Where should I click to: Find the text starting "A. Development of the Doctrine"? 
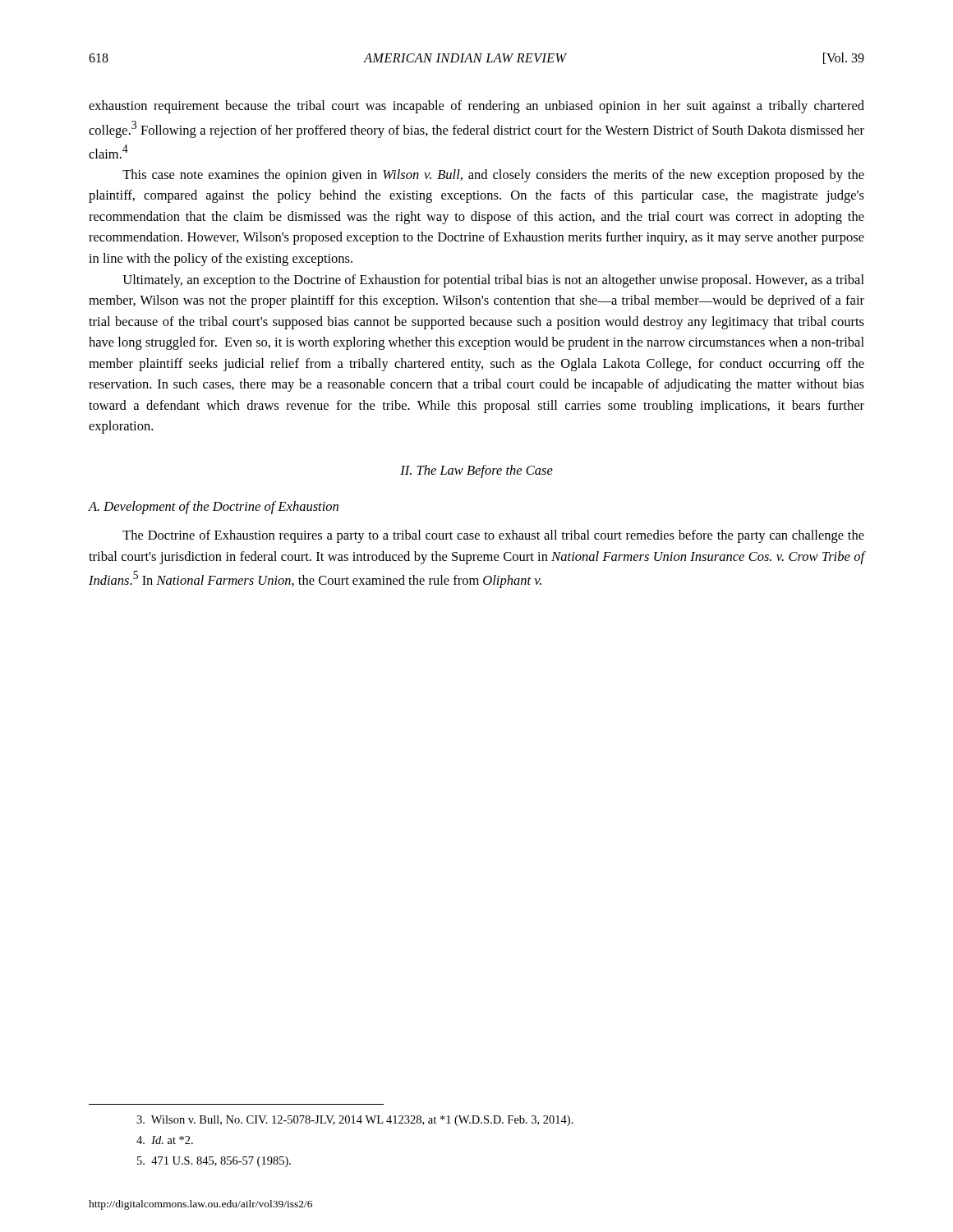214,506
